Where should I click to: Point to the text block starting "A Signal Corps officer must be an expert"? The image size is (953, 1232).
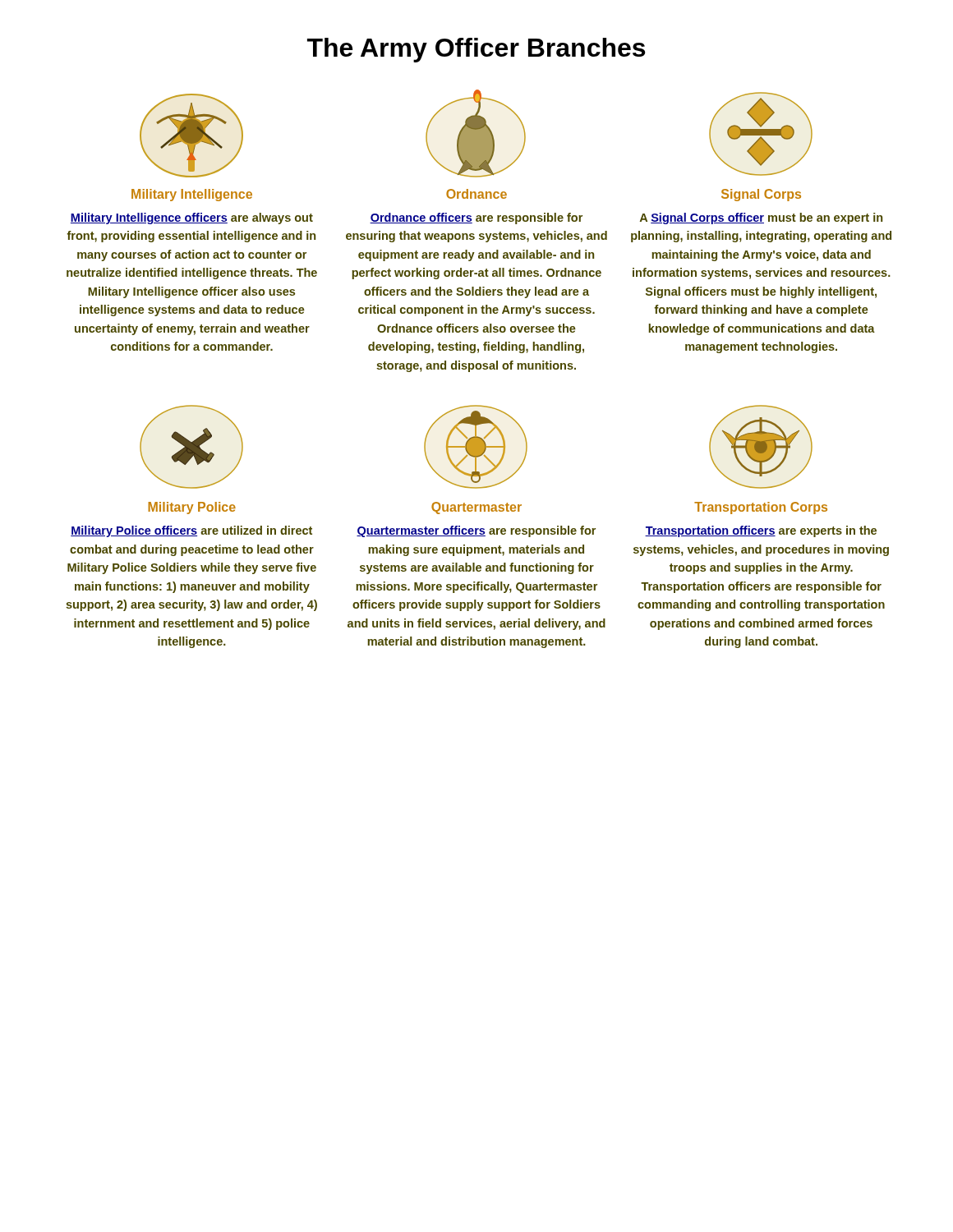click(761, 282)
